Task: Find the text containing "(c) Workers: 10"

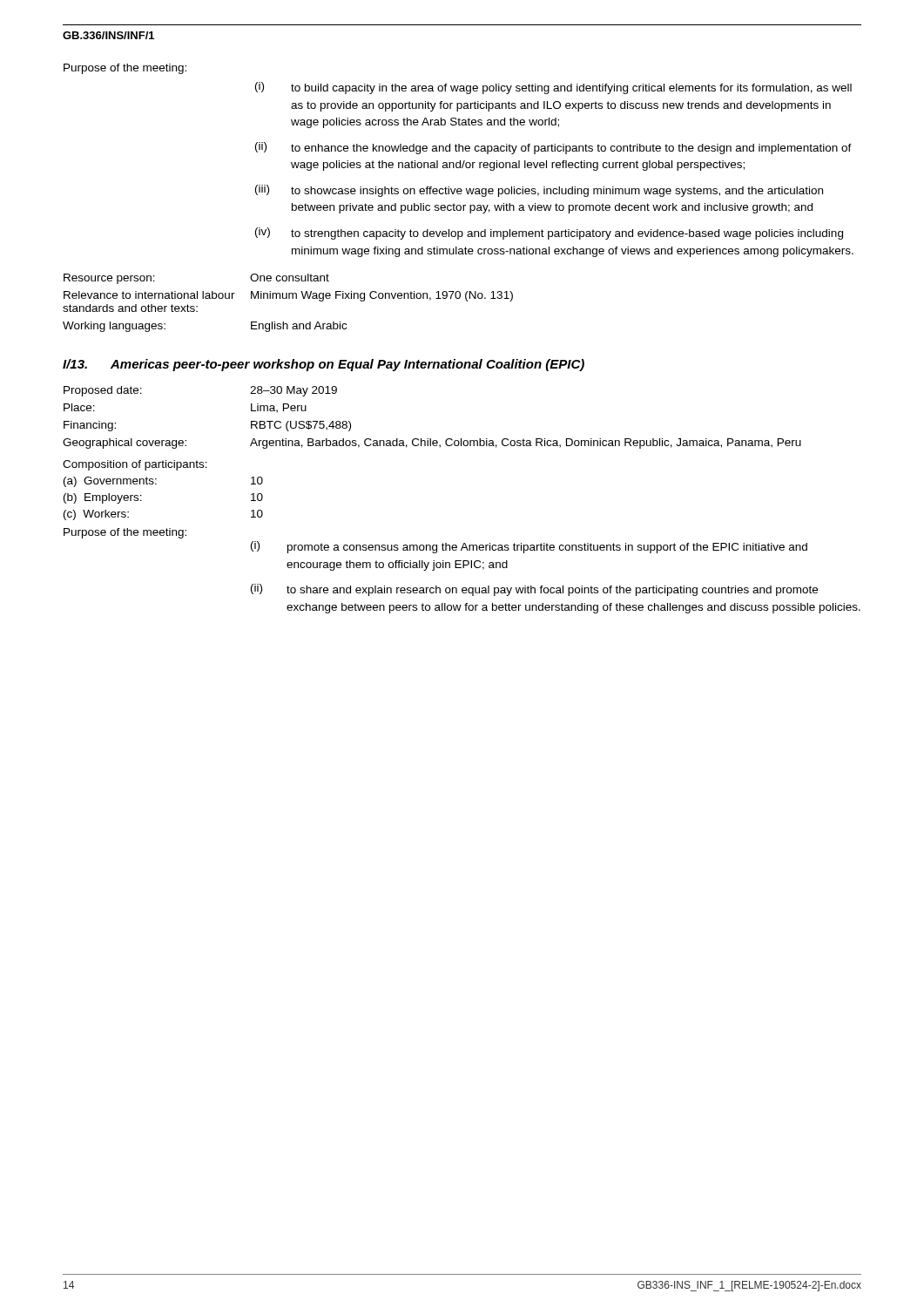Action: (92, 515)
